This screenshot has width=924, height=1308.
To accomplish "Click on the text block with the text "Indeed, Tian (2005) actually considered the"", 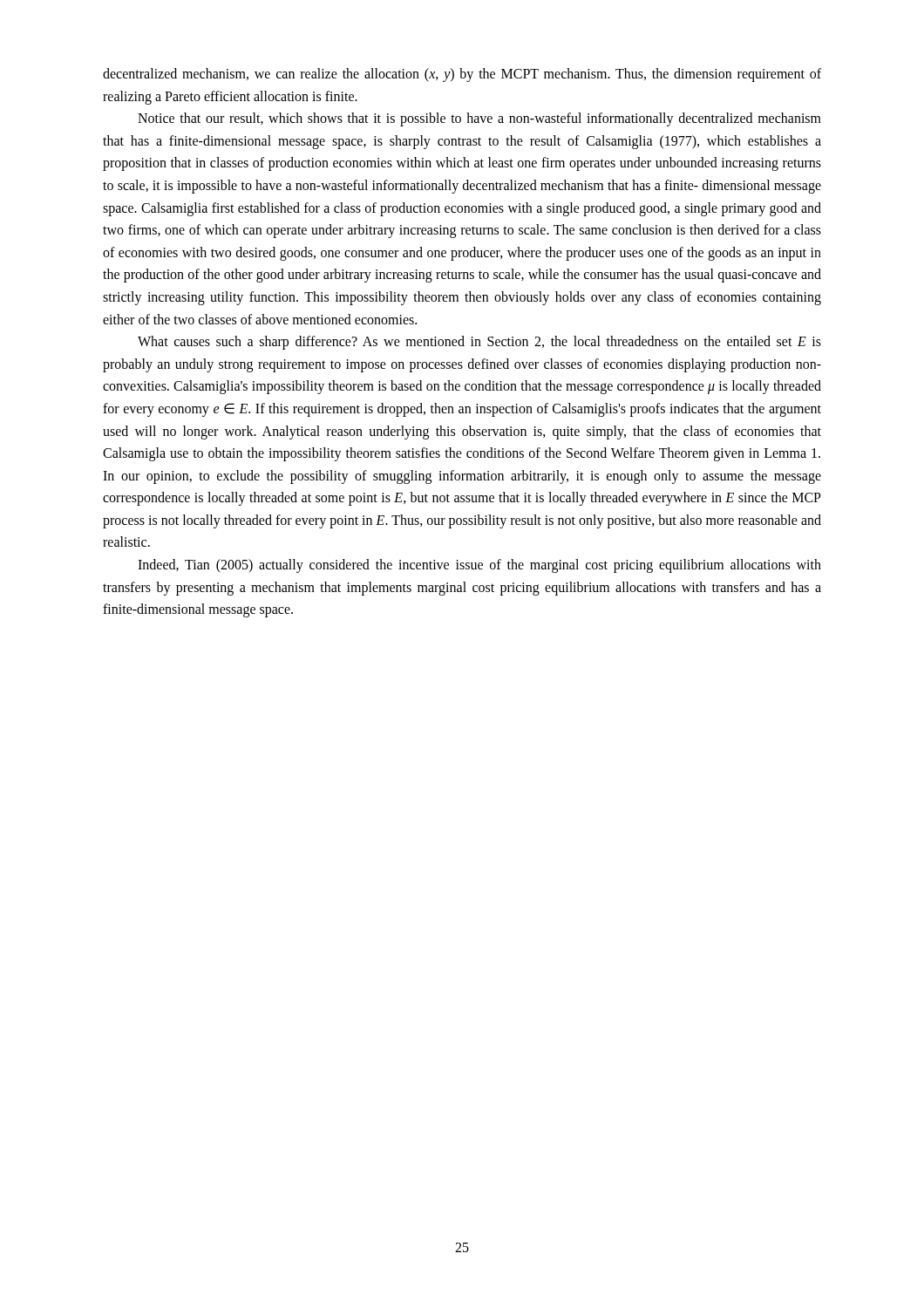I will [x=462, y=587].
